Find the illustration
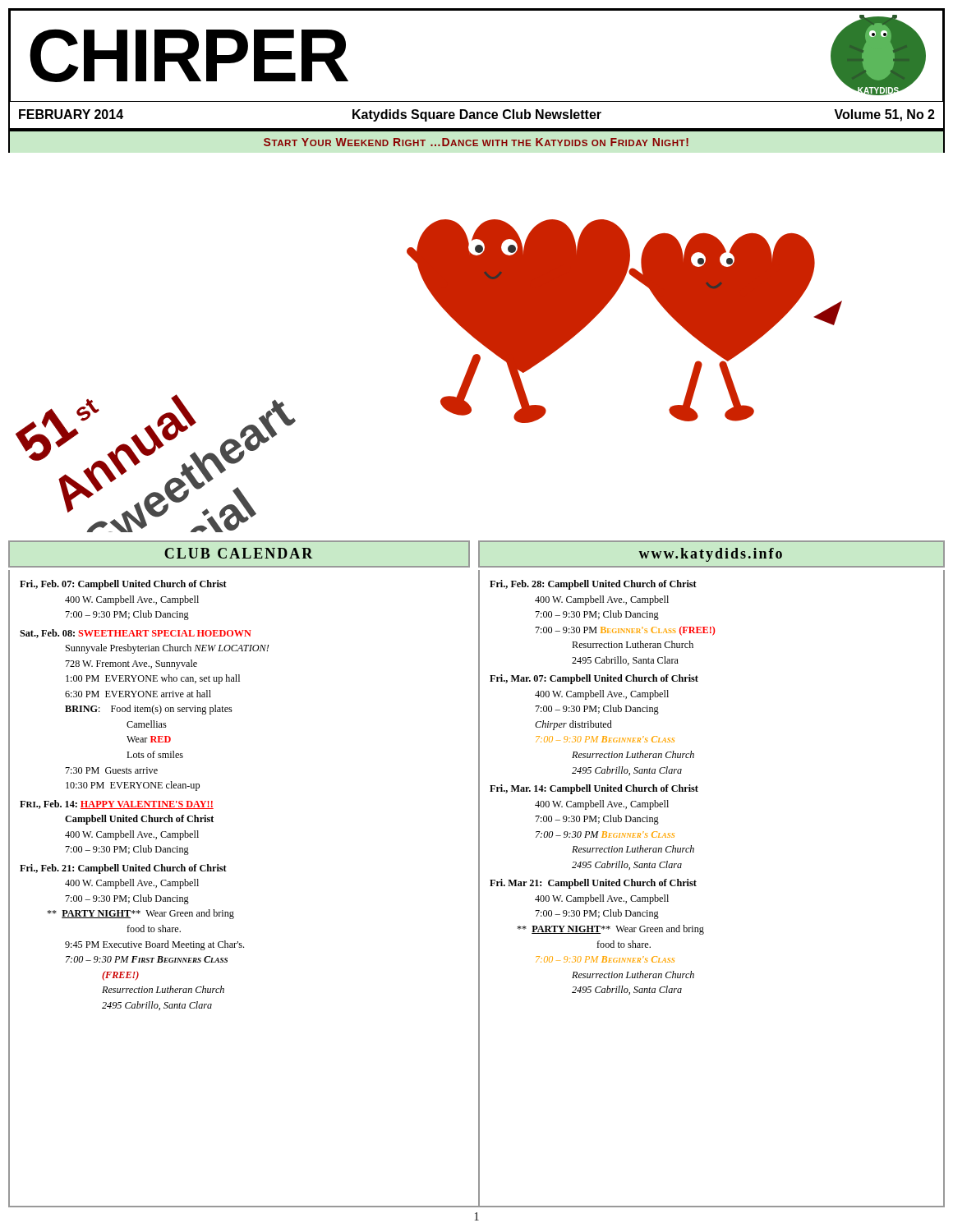Viewport: 953px width, 1232px height. click(x=476, y=342)
